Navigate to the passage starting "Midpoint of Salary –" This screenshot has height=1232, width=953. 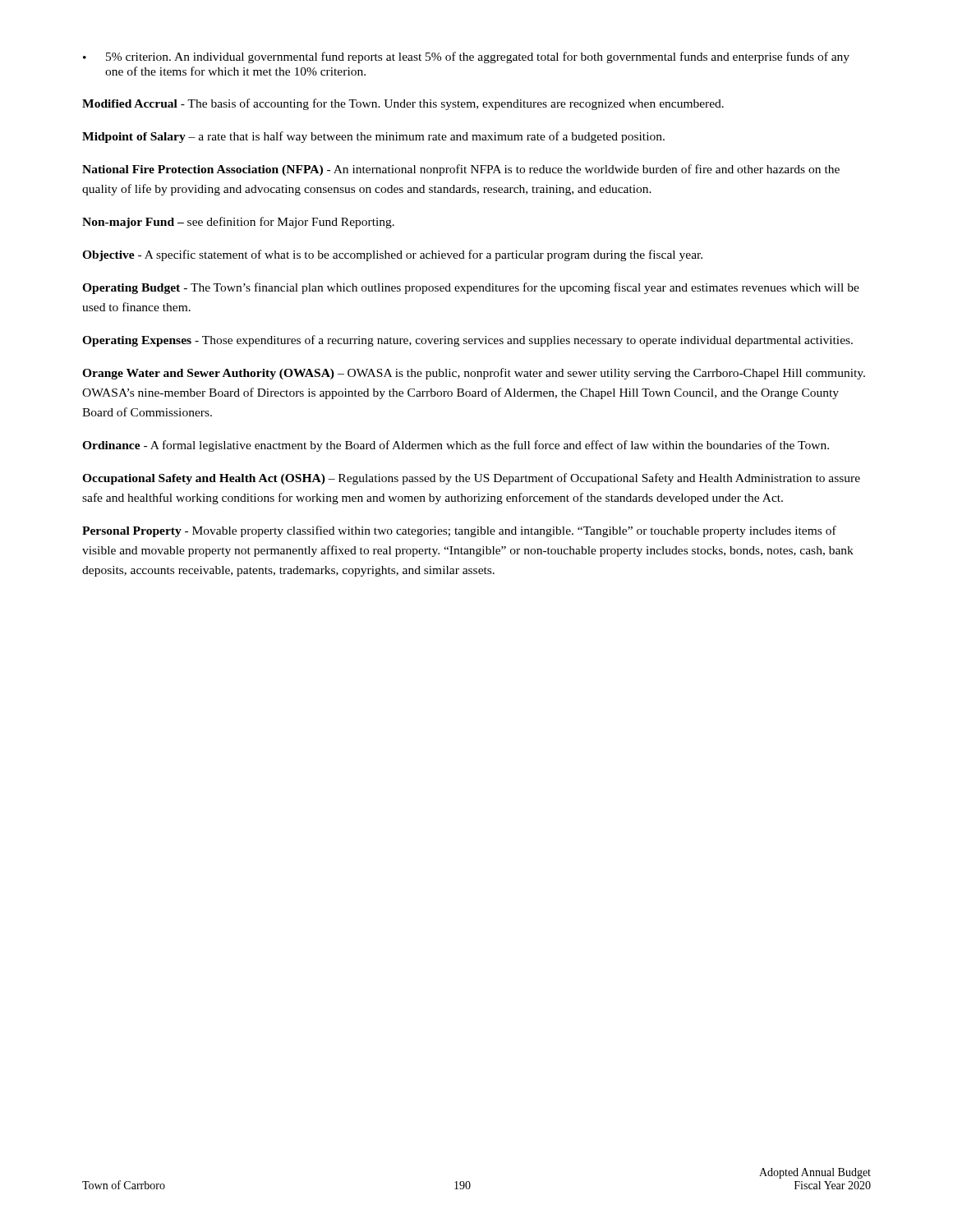click(x=374, y=136)
